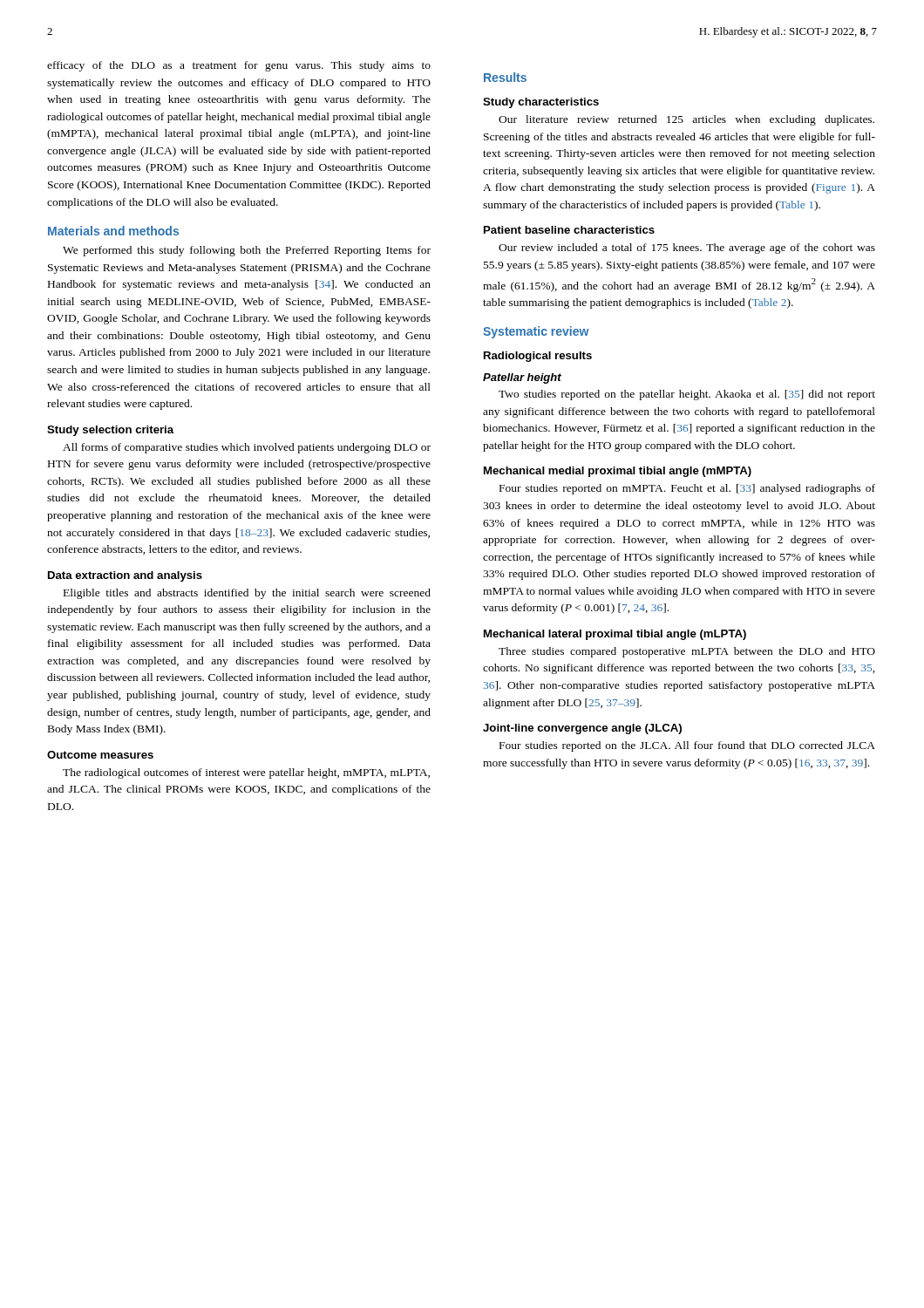Navigate to the element starting "Systematic review"

pyautogui.click(x=536, y=332)
